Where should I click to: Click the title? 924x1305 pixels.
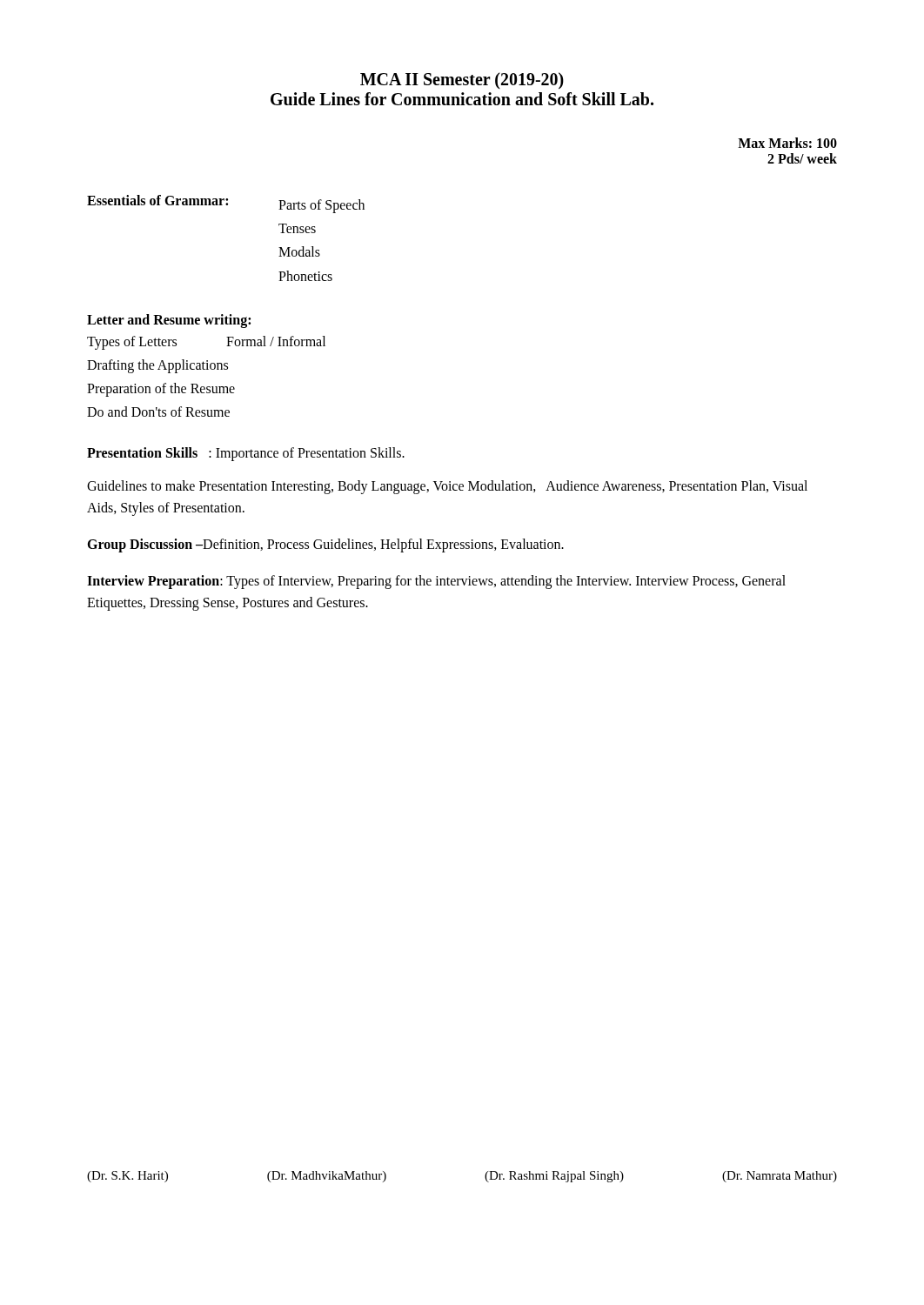[462, 90]
